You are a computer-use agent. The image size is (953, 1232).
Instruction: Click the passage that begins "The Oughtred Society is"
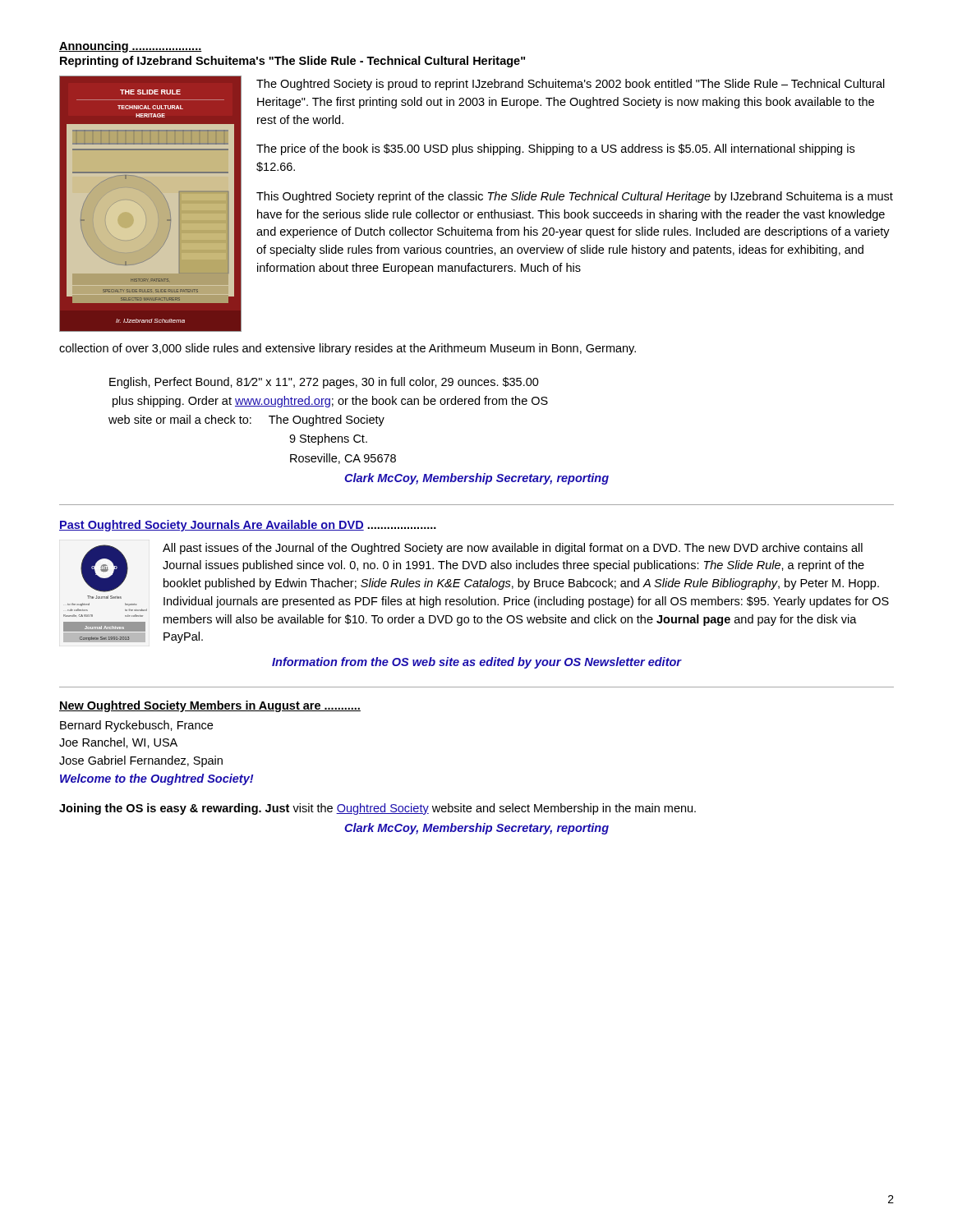571,102
